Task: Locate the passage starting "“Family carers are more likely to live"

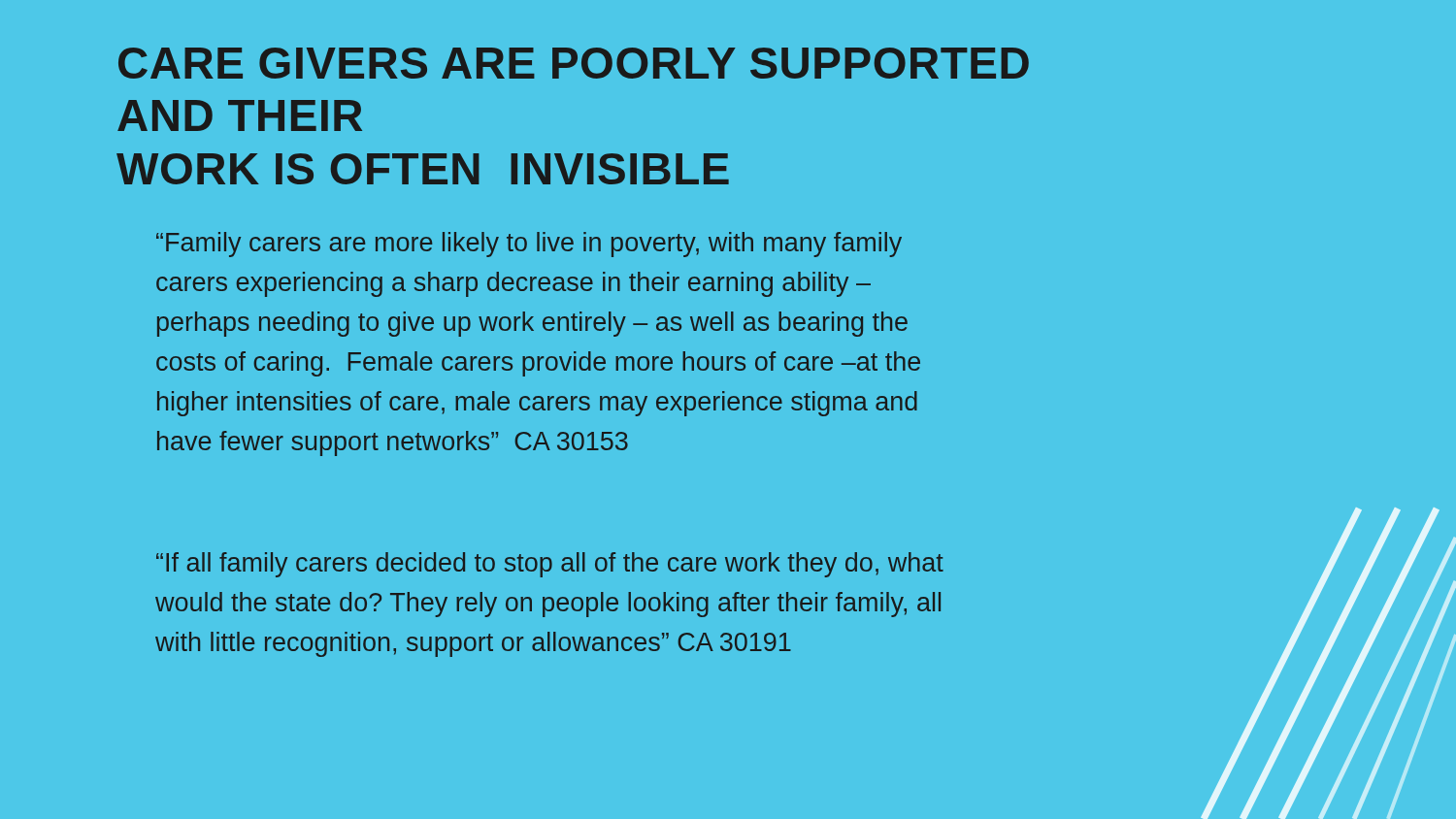Action: (x=553, y=343)
